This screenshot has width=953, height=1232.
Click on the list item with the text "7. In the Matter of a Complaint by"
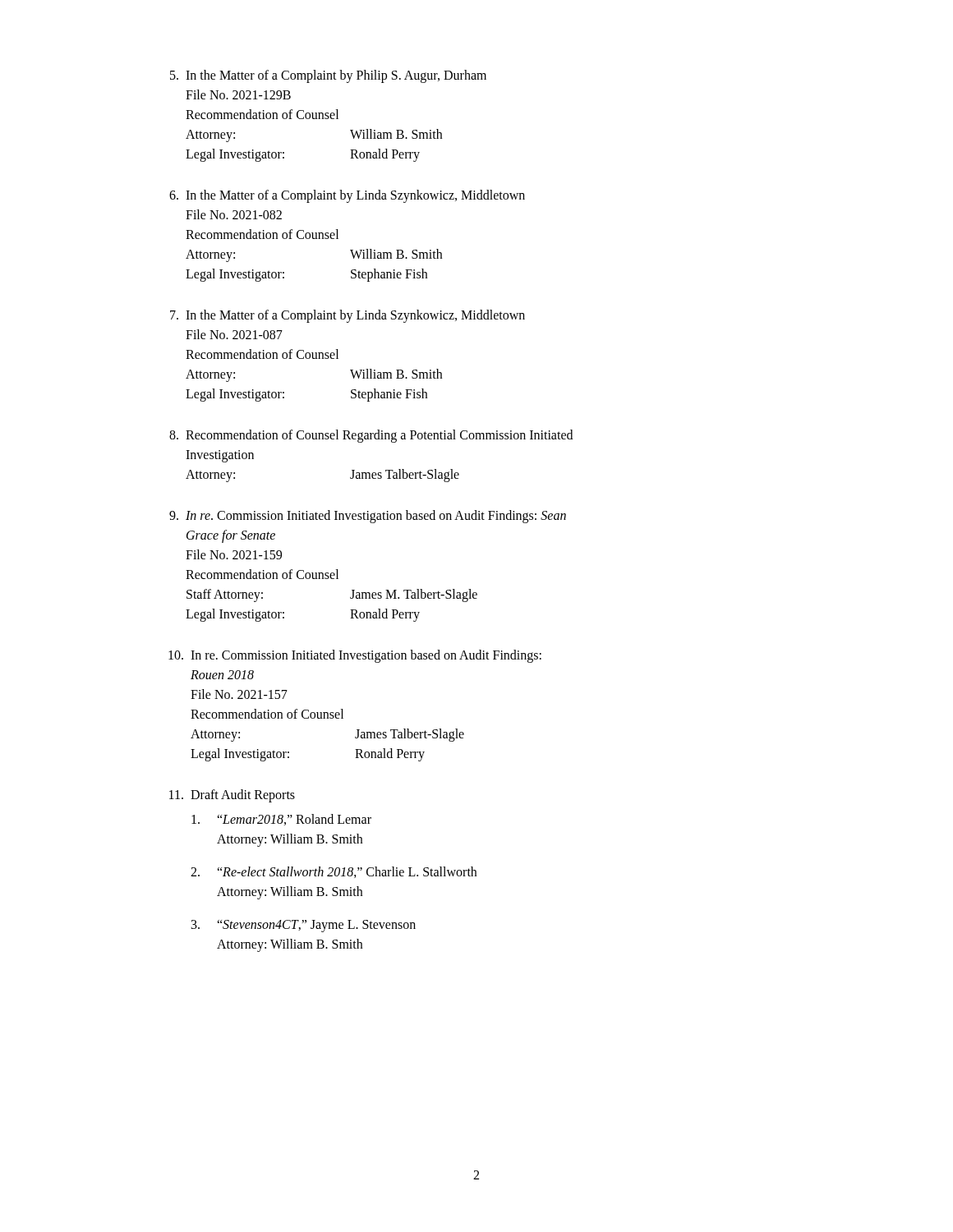click(x=348, y=316)
